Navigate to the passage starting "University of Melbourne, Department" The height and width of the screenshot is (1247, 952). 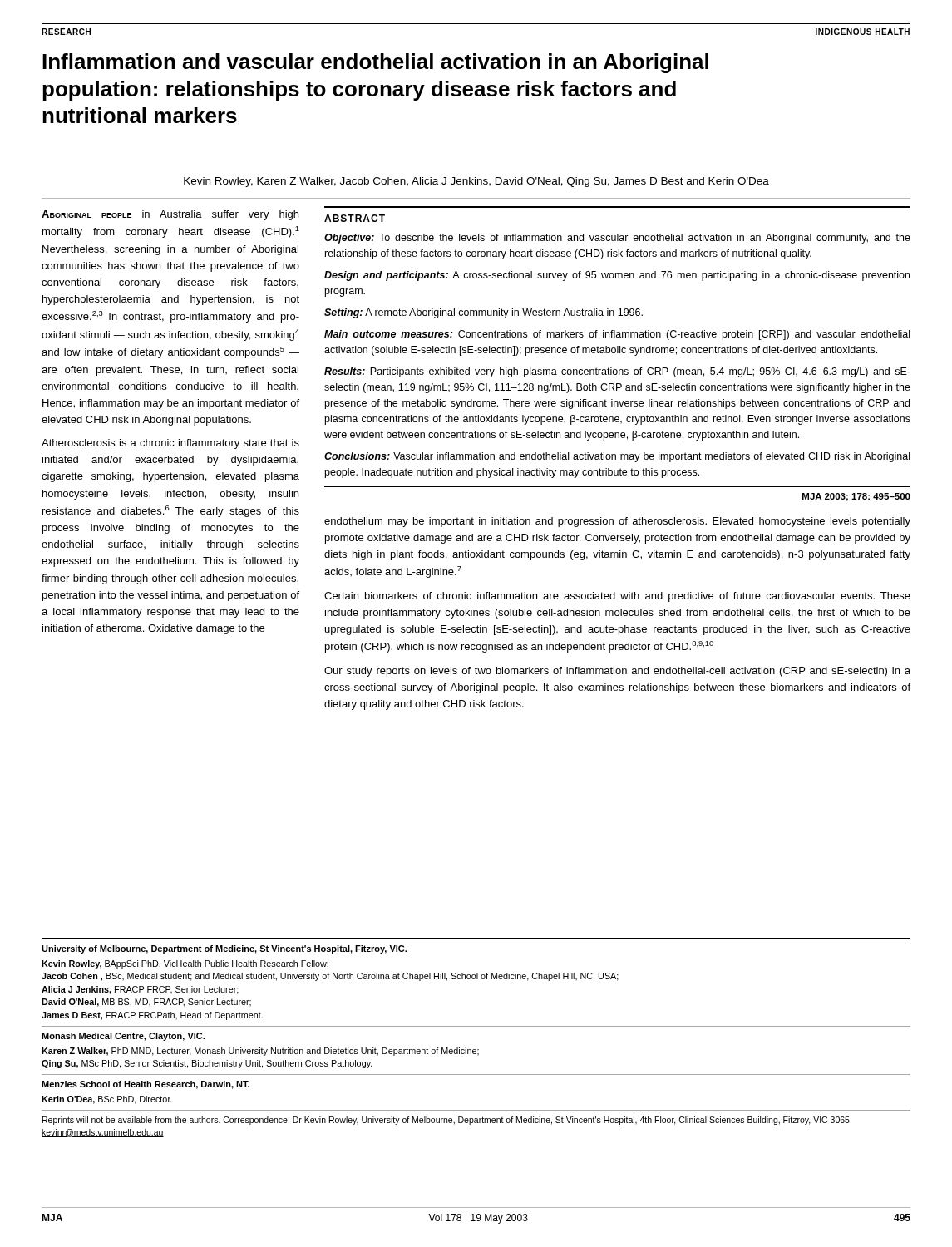[476, 1041]
